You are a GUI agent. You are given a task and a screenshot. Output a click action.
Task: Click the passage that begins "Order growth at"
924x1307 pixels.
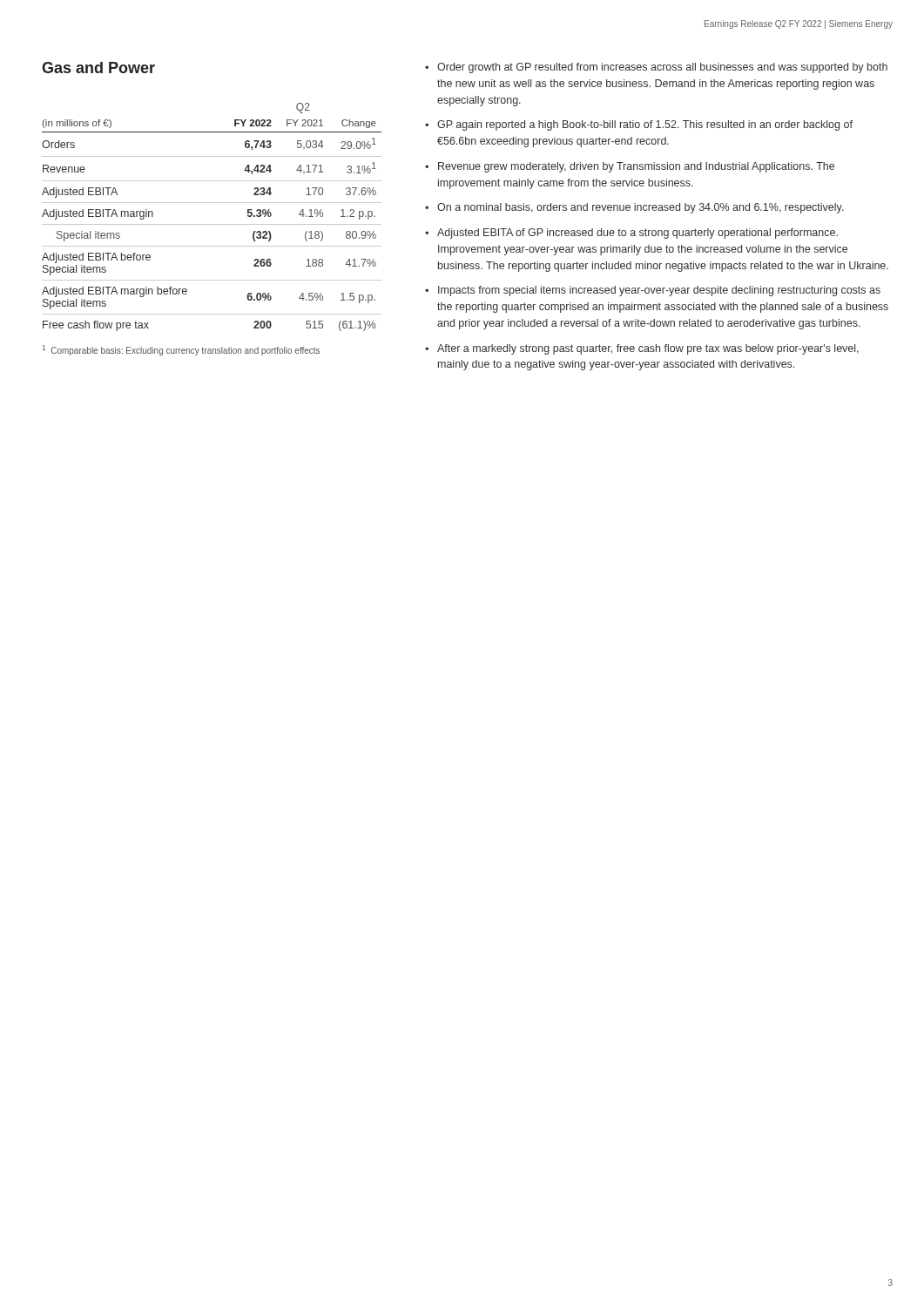[x=662, y=83]
